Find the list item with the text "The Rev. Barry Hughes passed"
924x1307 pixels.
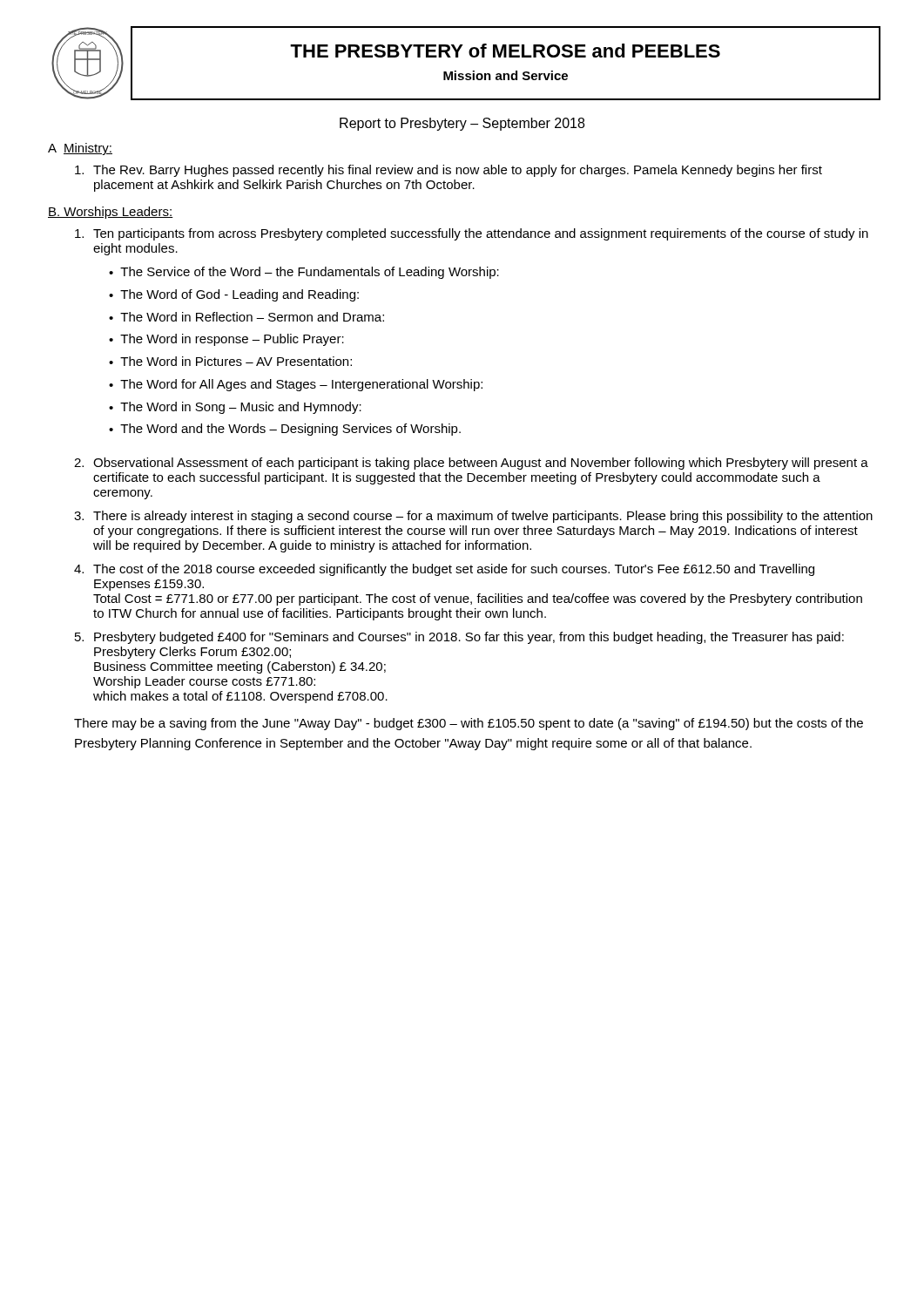475,177
